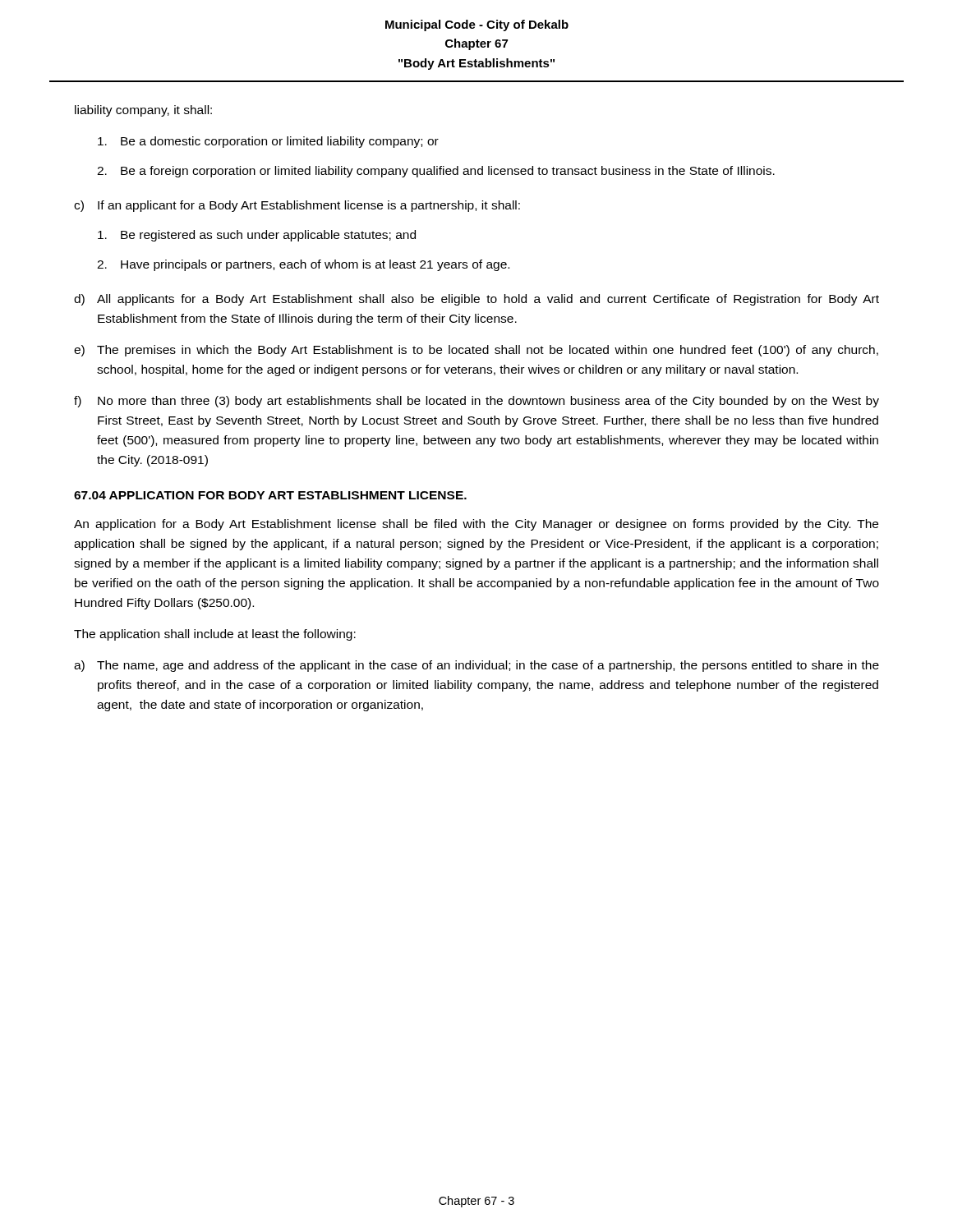Click the passage that begins "The application shall"

215,634
